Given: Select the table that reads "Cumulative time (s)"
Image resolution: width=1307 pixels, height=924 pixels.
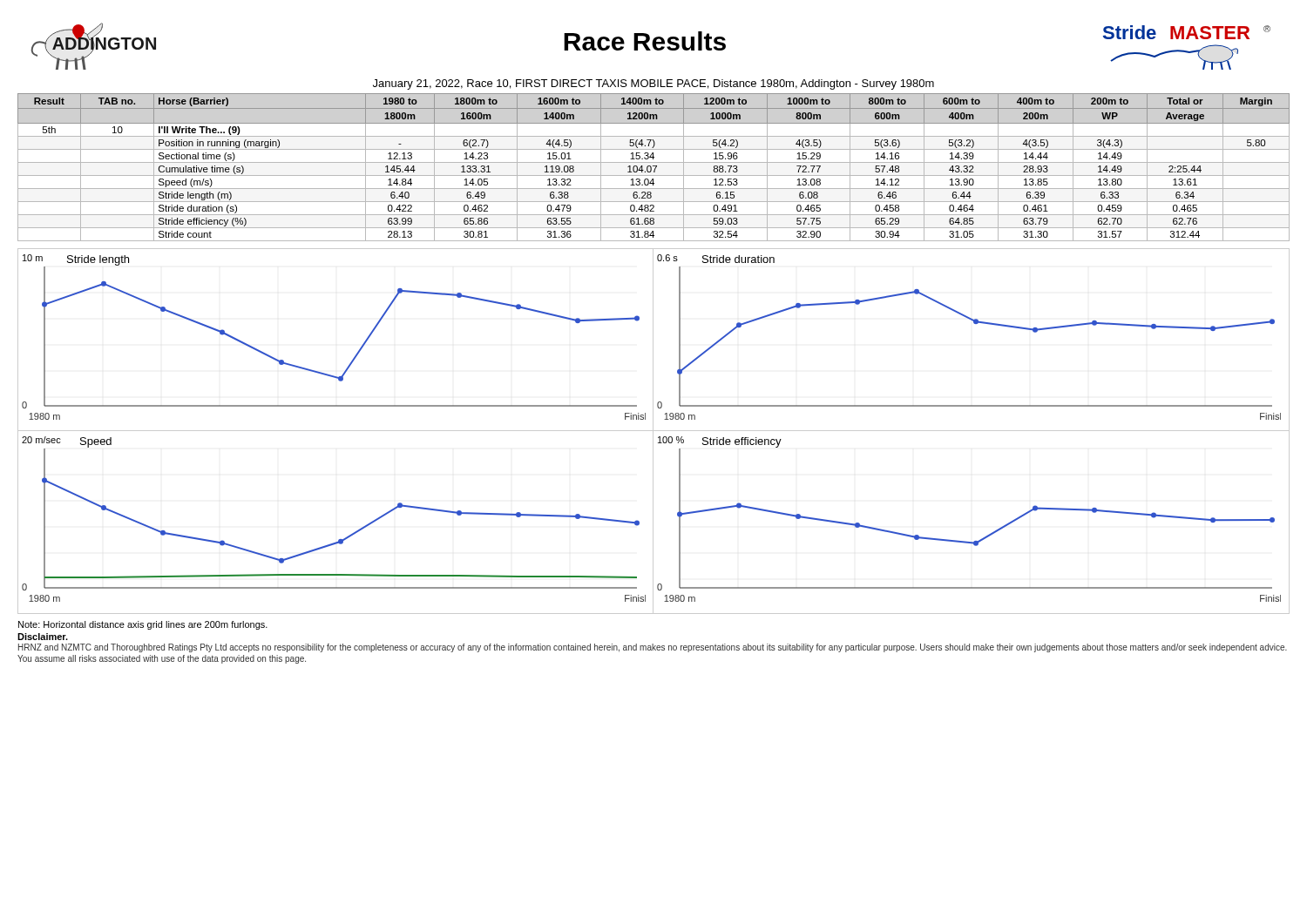Looking at the screenshot, I should [654, 167].
